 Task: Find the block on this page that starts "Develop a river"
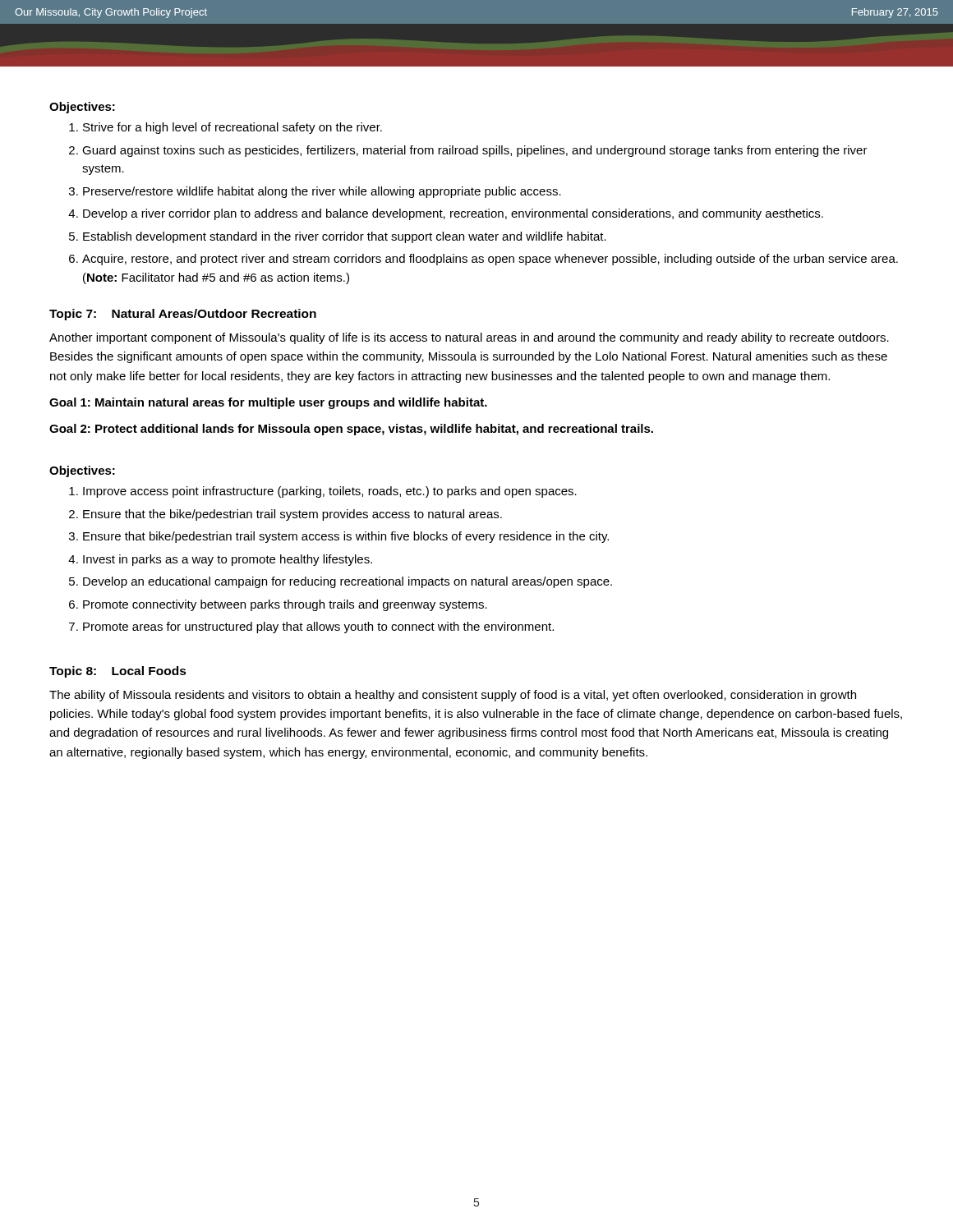coord(453,213)
